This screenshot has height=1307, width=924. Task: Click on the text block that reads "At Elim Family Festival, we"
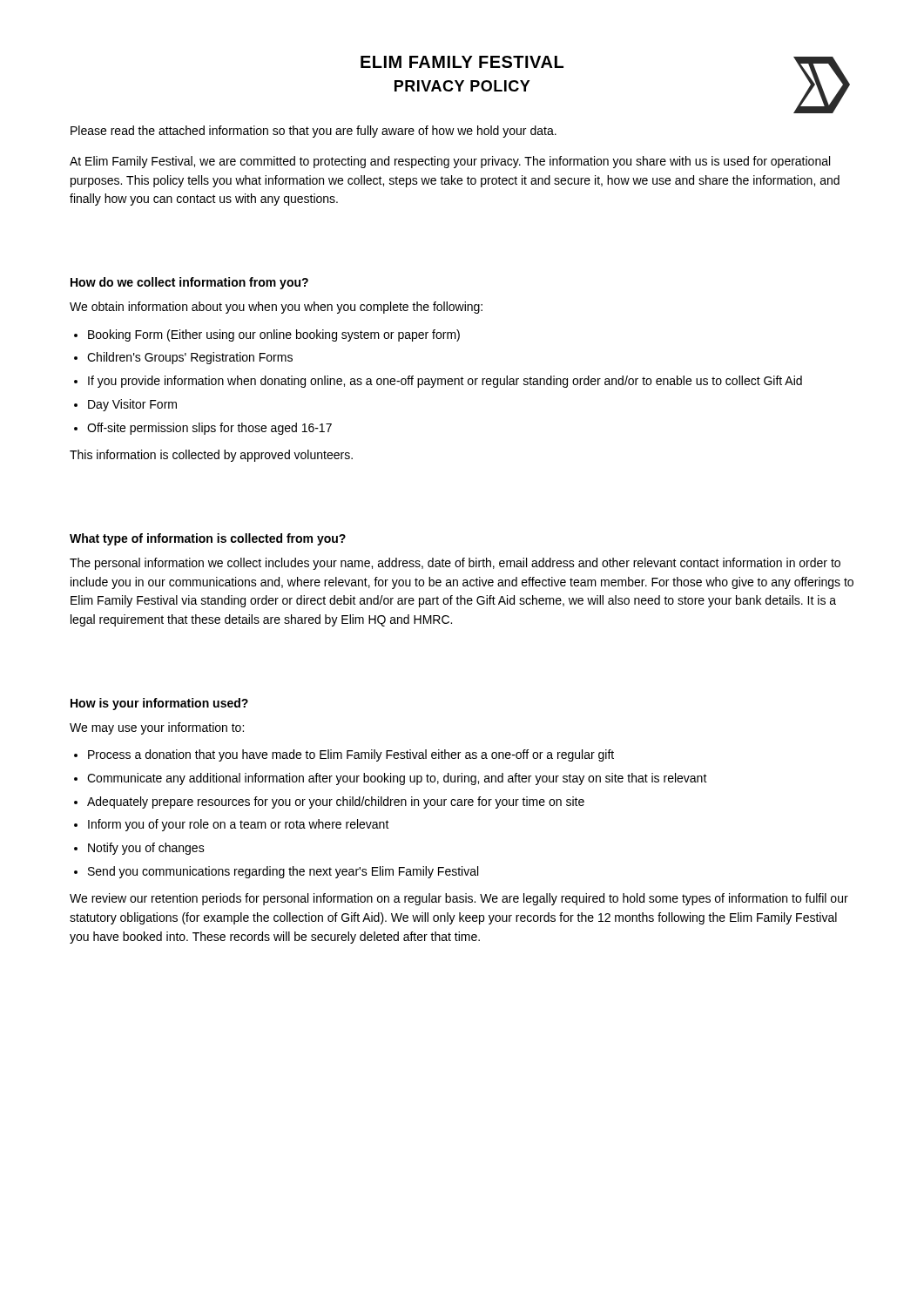coord(455,180)
